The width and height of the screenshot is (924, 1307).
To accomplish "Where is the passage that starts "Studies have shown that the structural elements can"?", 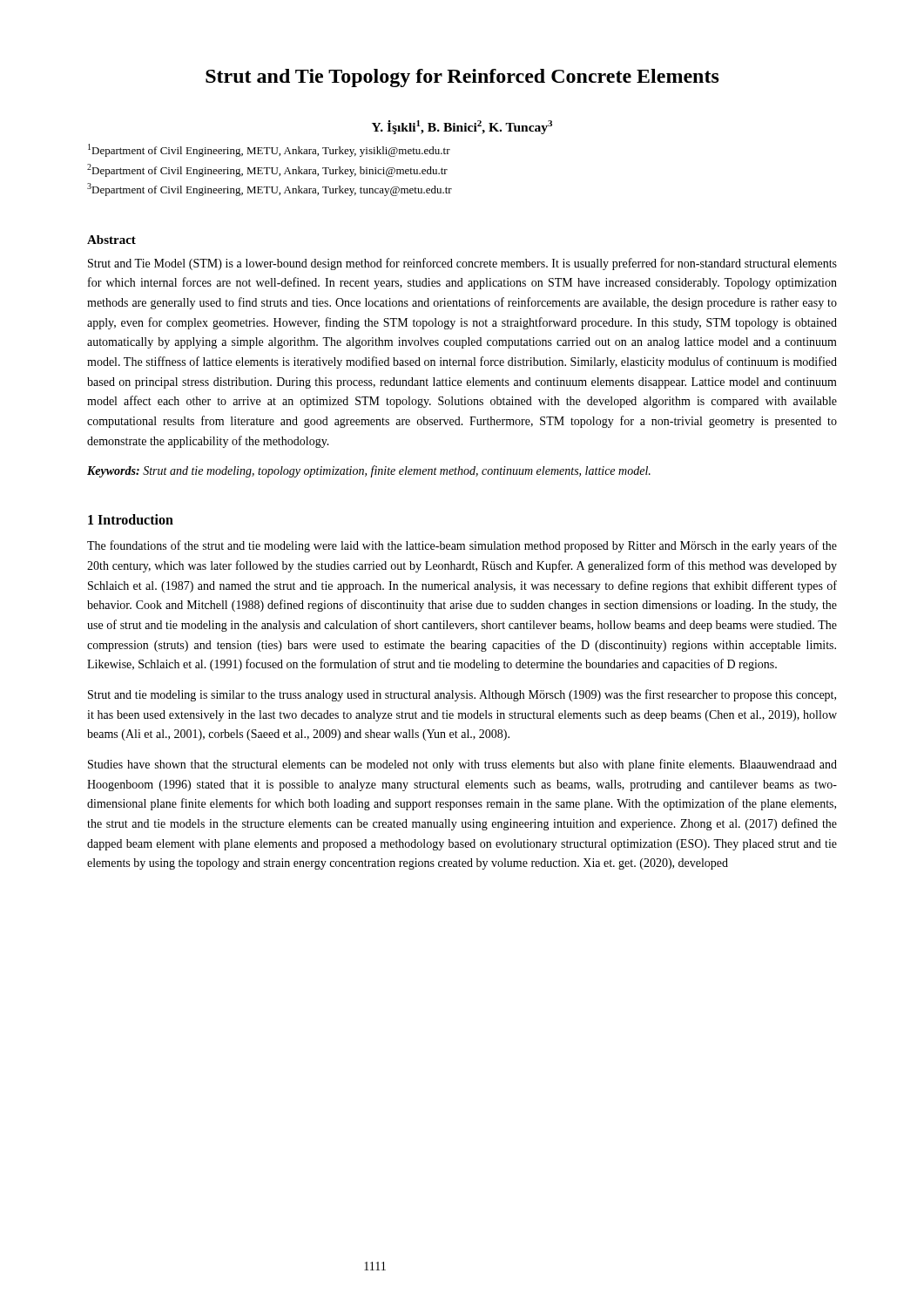I will pyautogui.click(x=462, y=814).
